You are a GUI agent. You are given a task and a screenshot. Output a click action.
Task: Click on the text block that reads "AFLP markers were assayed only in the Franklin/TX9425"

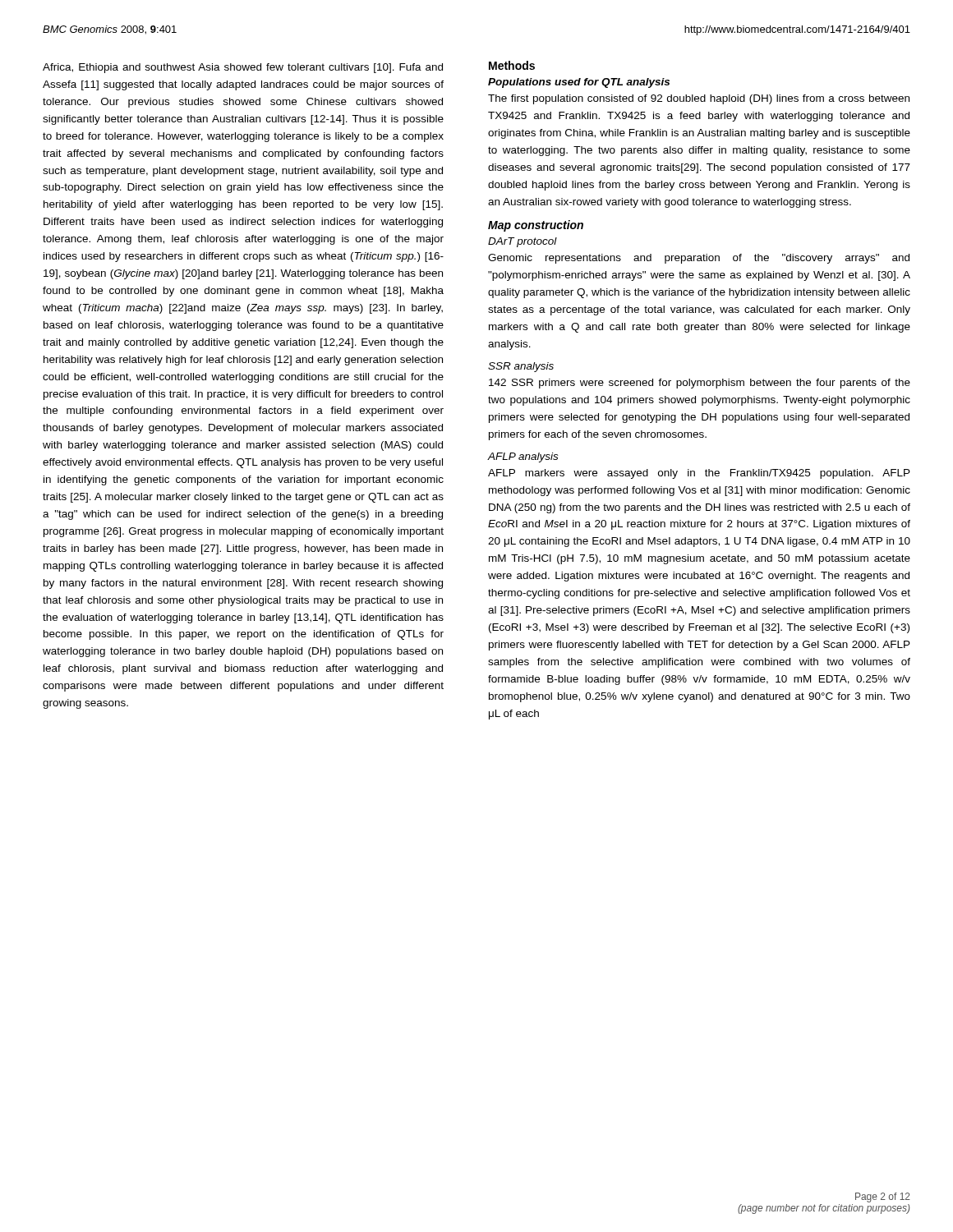(x=699, y=593)
